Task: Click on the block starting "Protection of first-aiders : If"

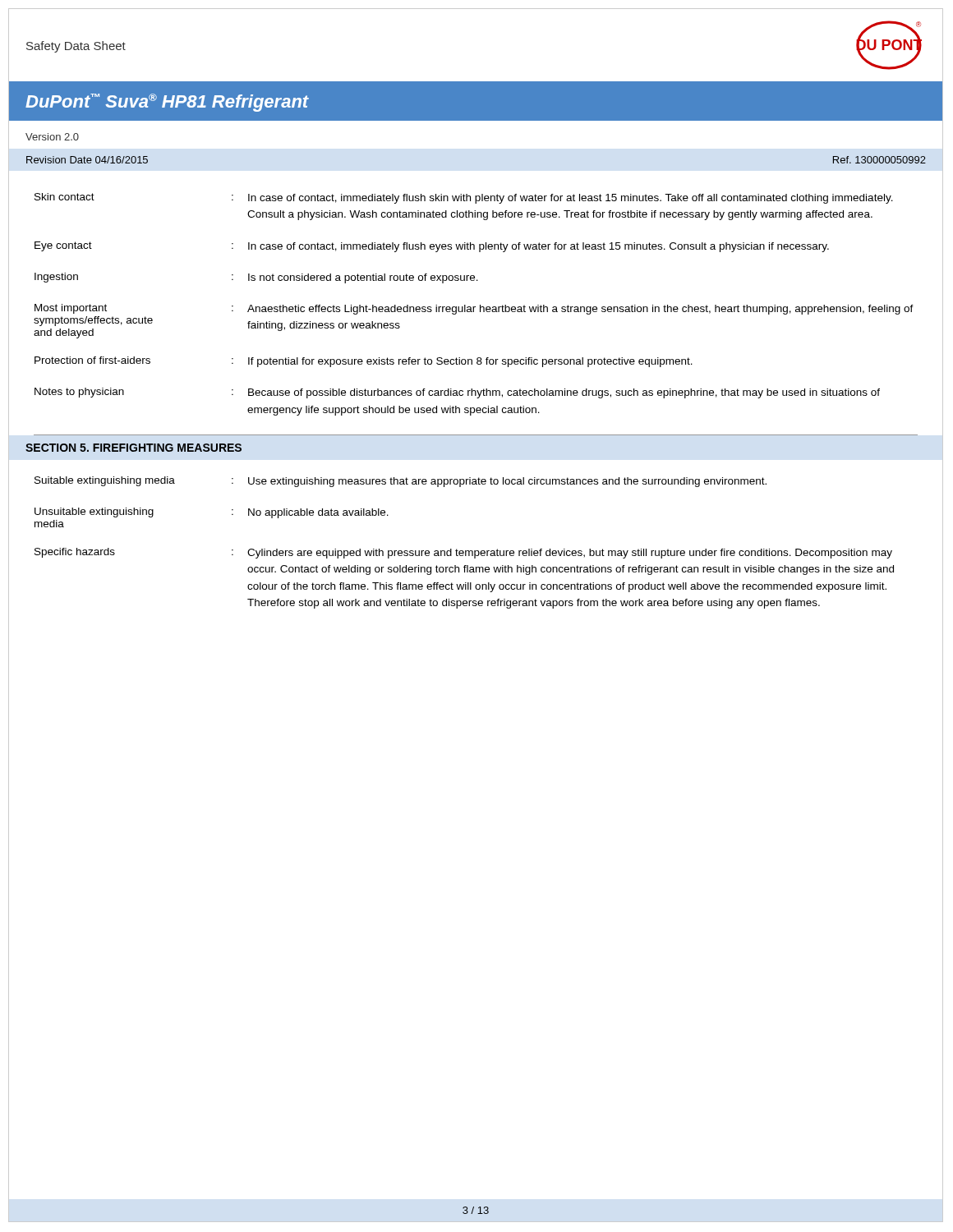Action: click(x=476, y=362)
